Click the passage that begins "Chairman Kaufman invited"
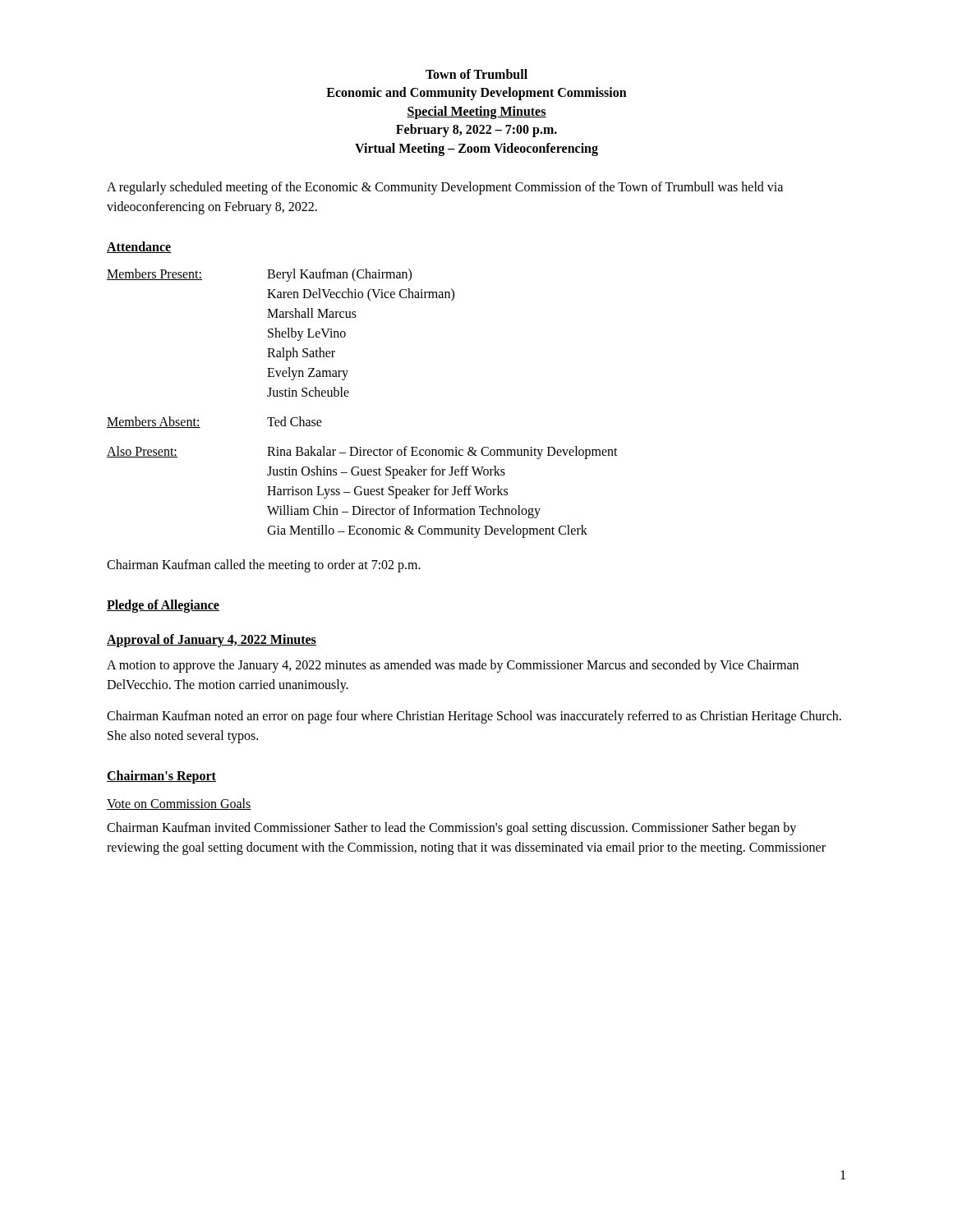Image resolution: width=953 pixels, height=1232 pixels. click(x=466, y=837)
